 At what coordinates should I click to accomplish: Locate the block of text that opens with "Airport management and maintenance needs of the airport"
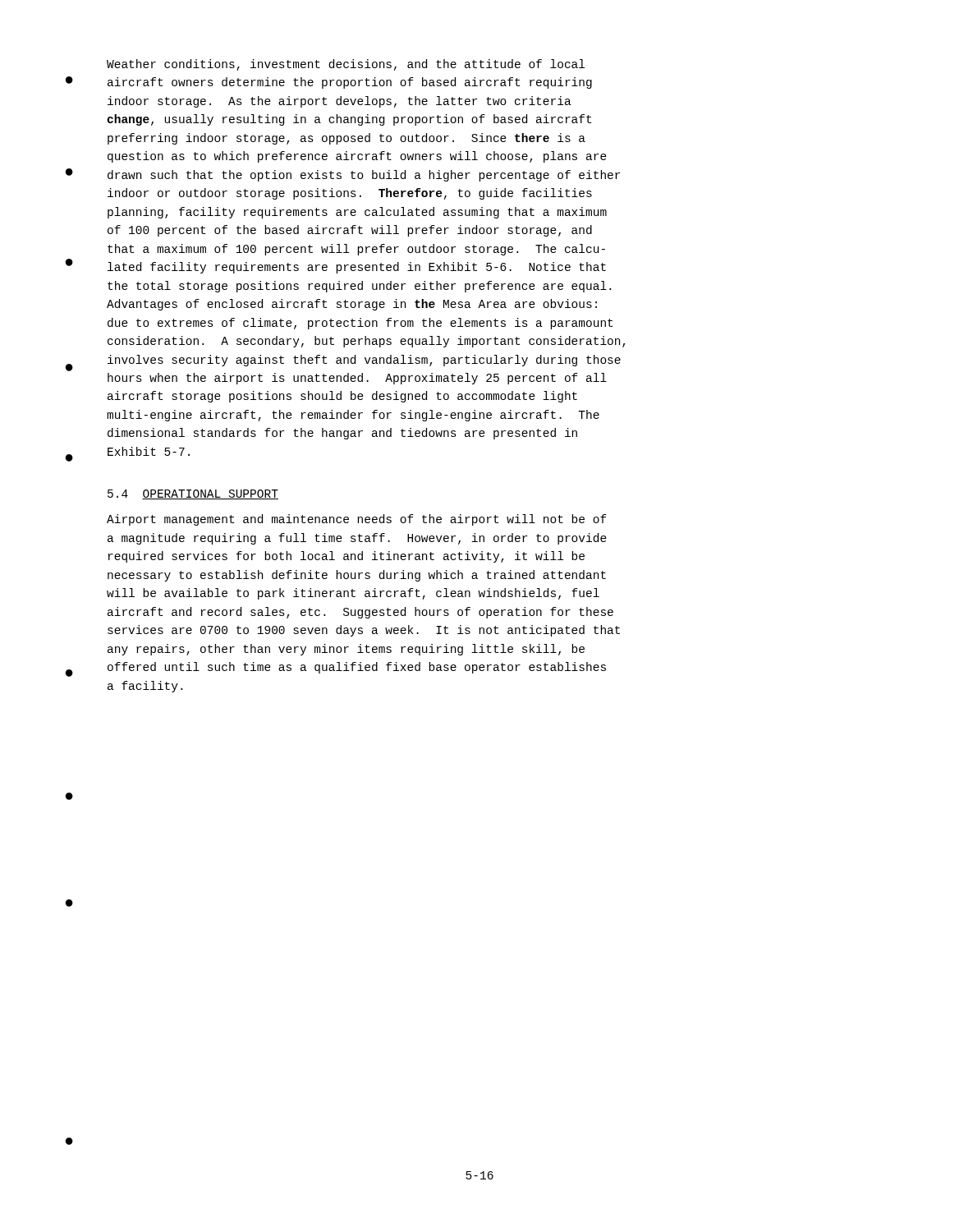coord(364,603)
